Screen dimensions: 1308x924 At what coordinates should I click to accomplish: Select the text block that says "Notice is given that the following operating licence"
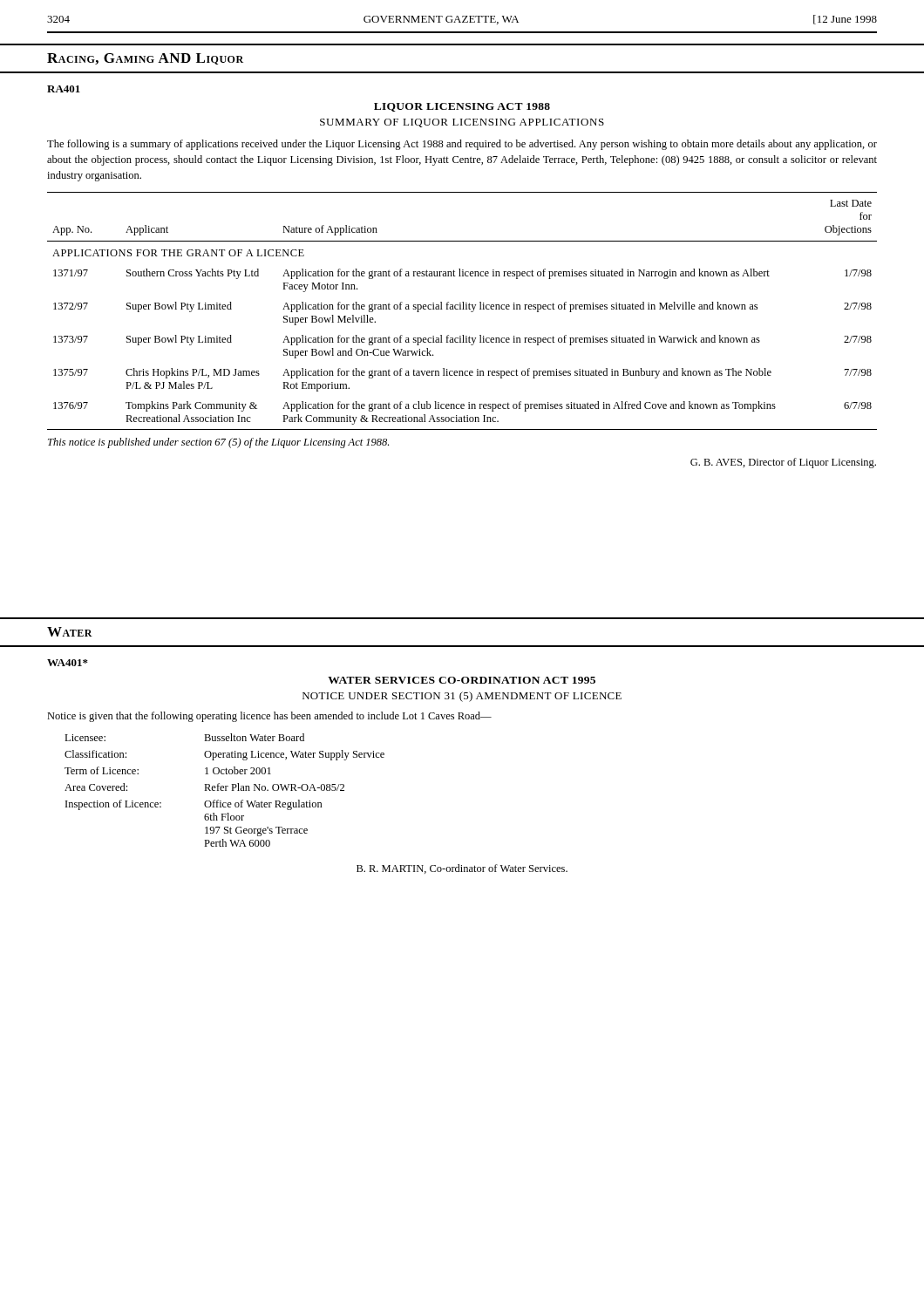(269, 716)
